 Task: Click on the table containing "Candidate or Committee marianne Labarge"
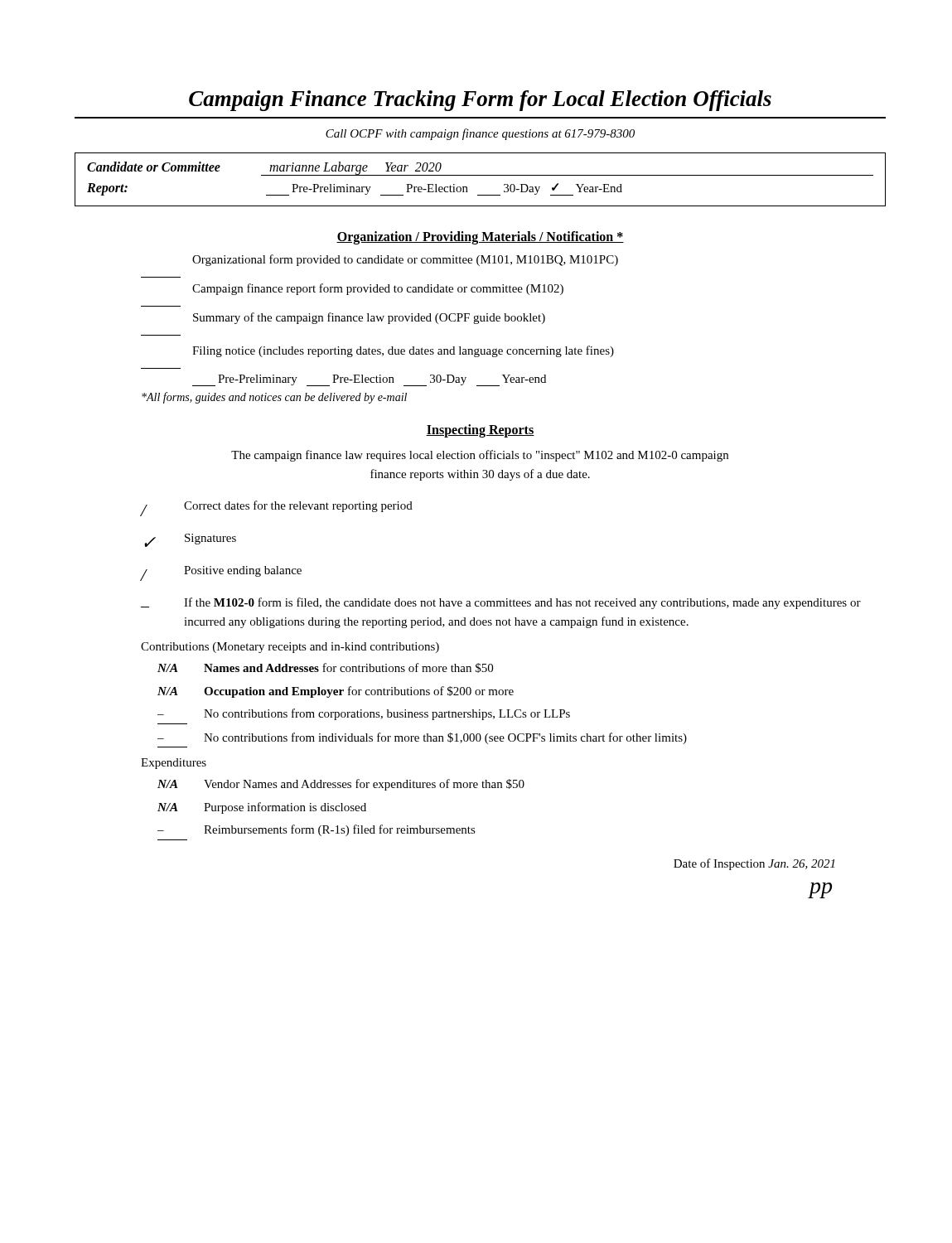(x=480, y=179)
